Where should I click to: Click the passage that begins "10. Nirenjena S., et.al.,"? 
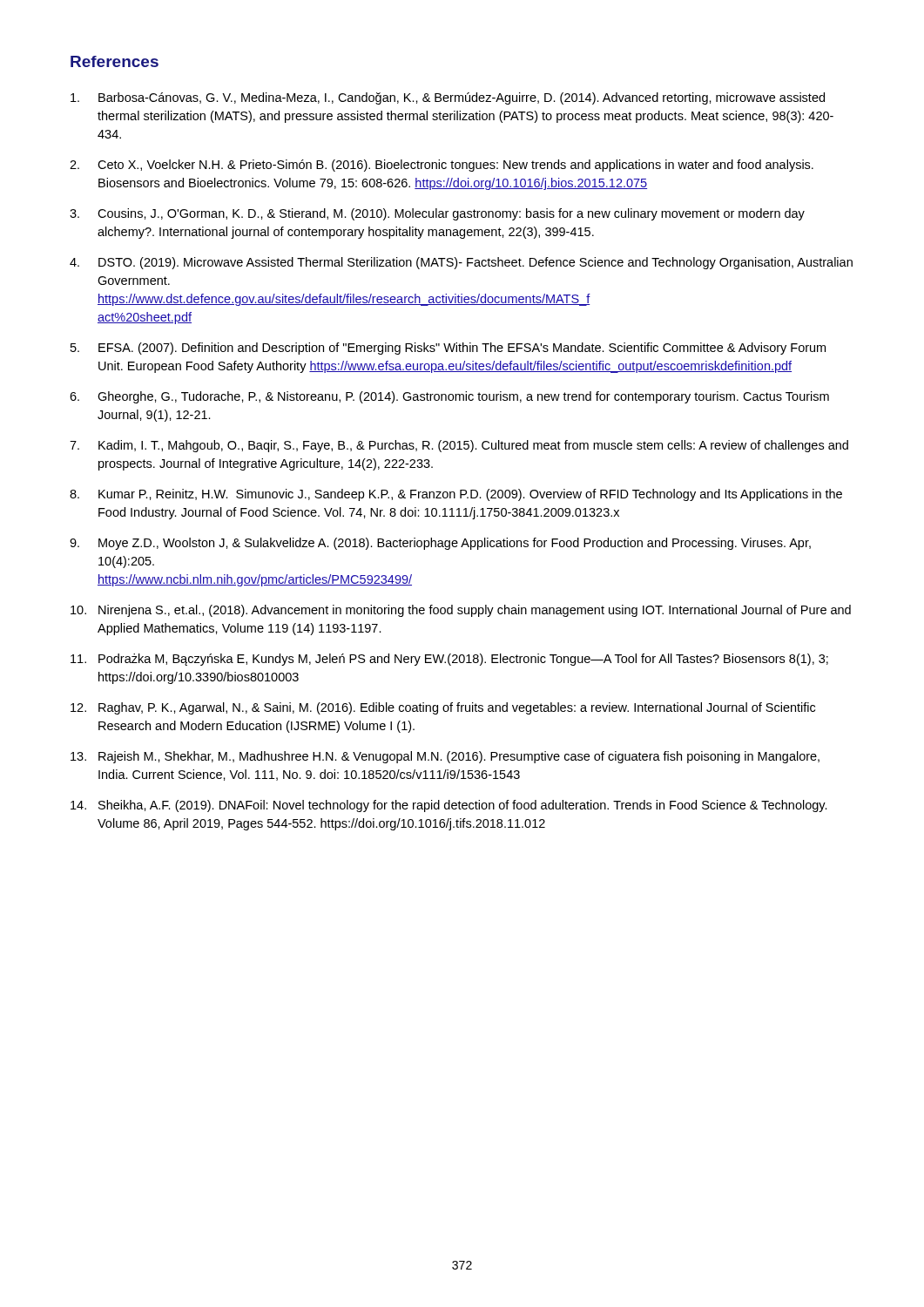tap(462, 620)
